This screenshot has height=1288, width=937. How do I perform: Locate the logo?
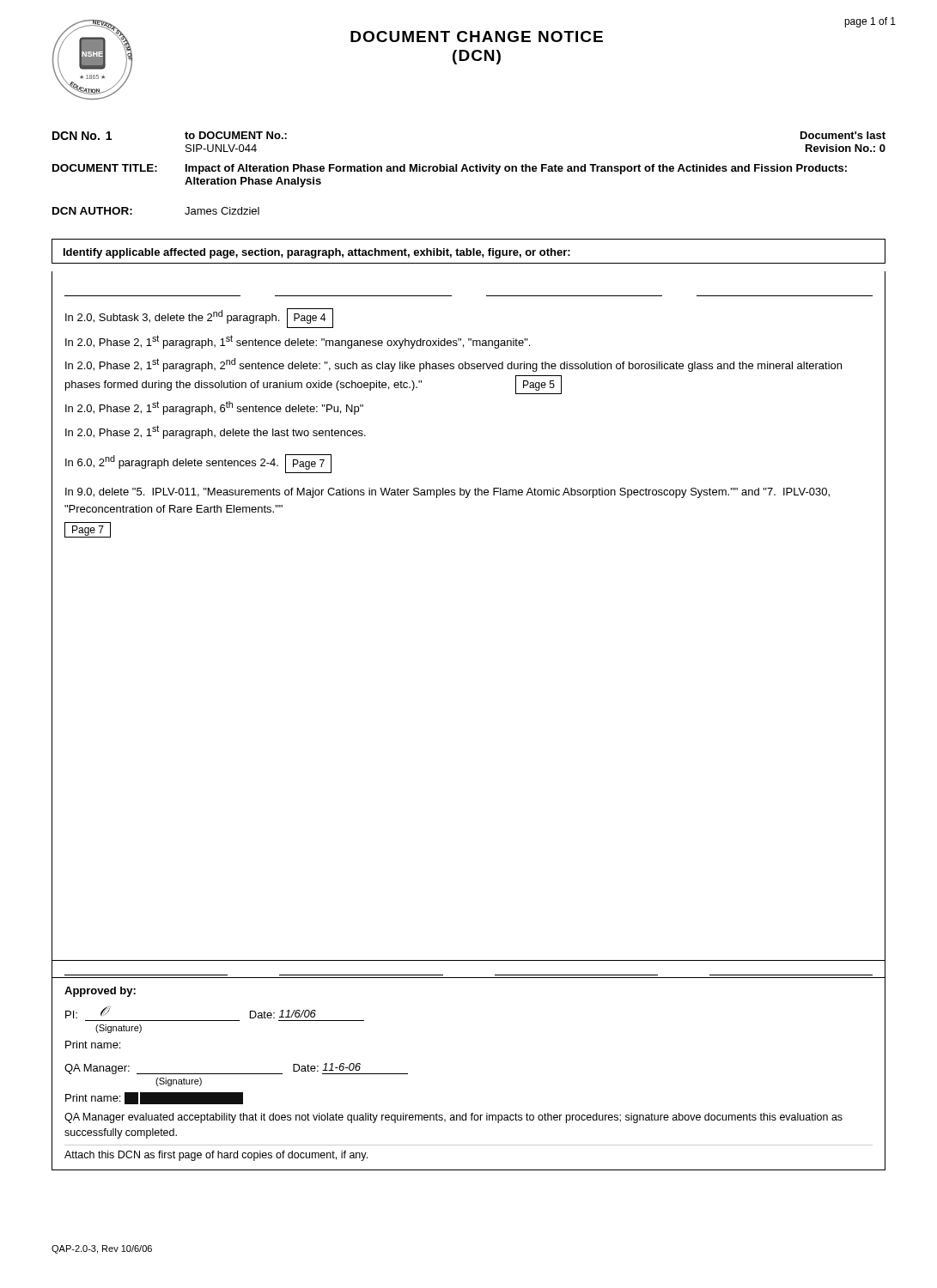[92, 60]
